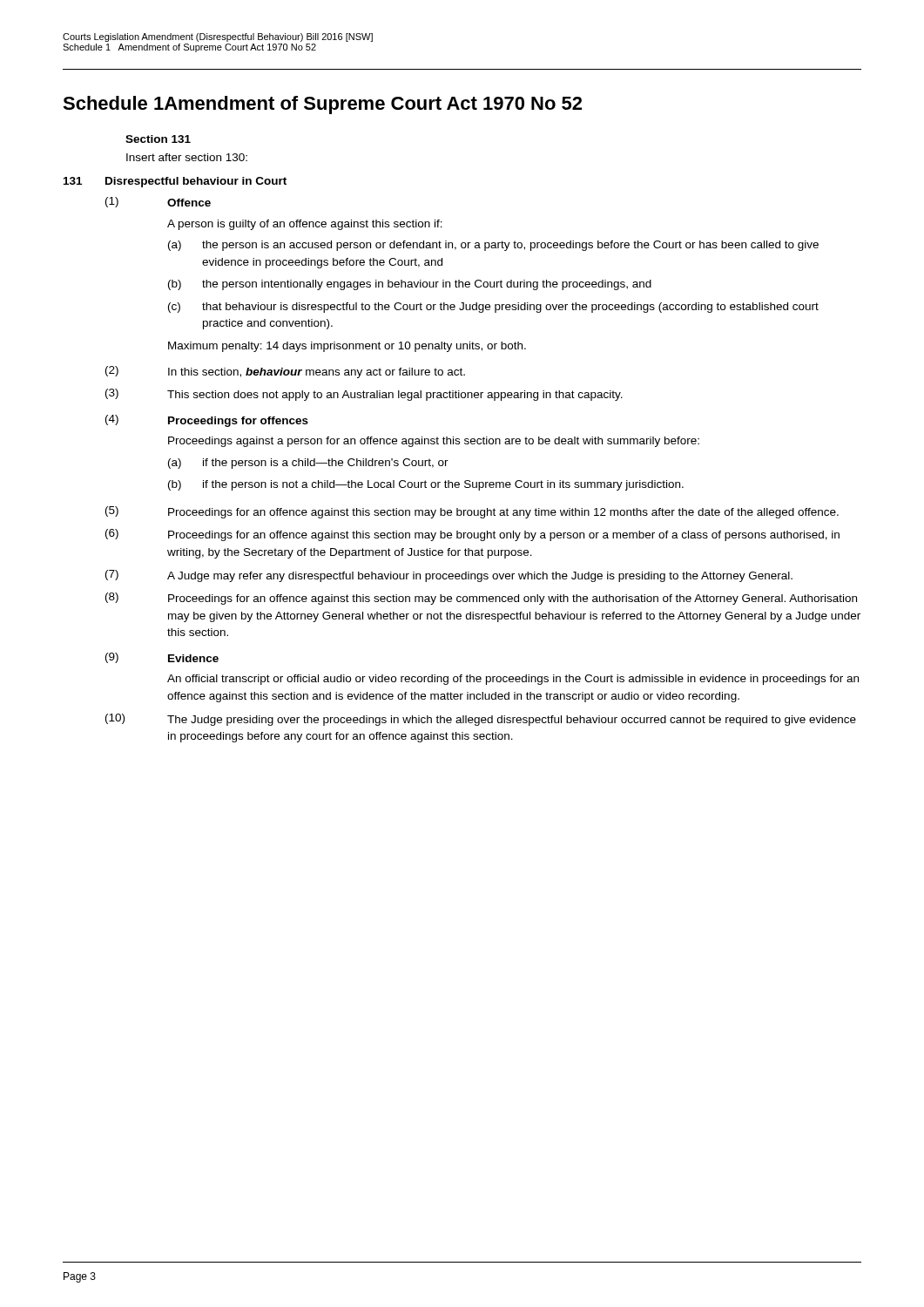Find the element starting "(2) In this"
924x1307 pixels.
462,371
